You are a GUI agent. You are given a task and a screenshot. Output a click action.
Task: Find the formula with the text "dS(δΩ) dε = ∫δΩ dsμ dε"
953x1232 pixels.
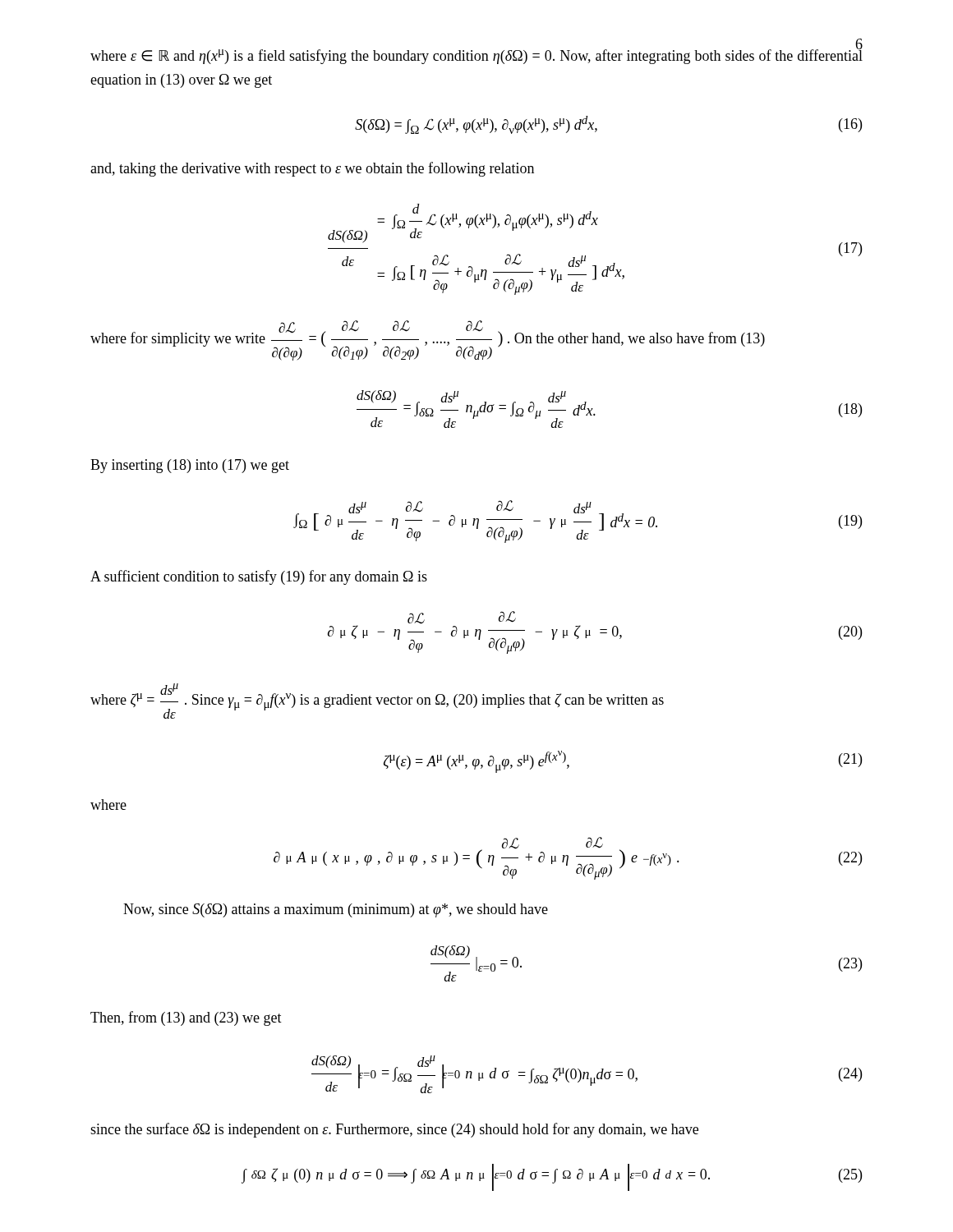[476, 409]
